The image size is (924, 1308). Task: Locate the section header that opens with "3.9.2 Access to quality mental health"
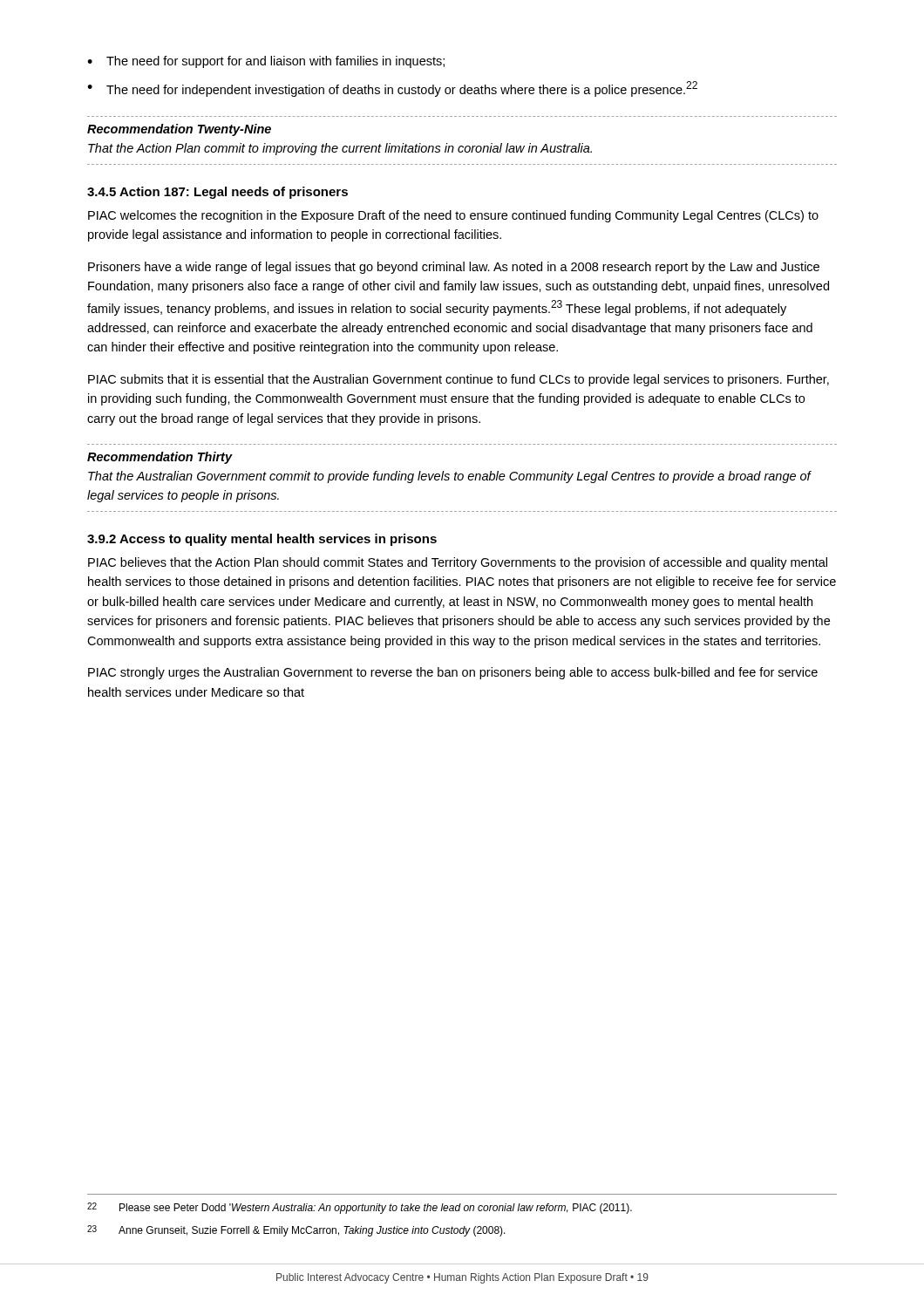pyautogui.click(x=262, y=538)
